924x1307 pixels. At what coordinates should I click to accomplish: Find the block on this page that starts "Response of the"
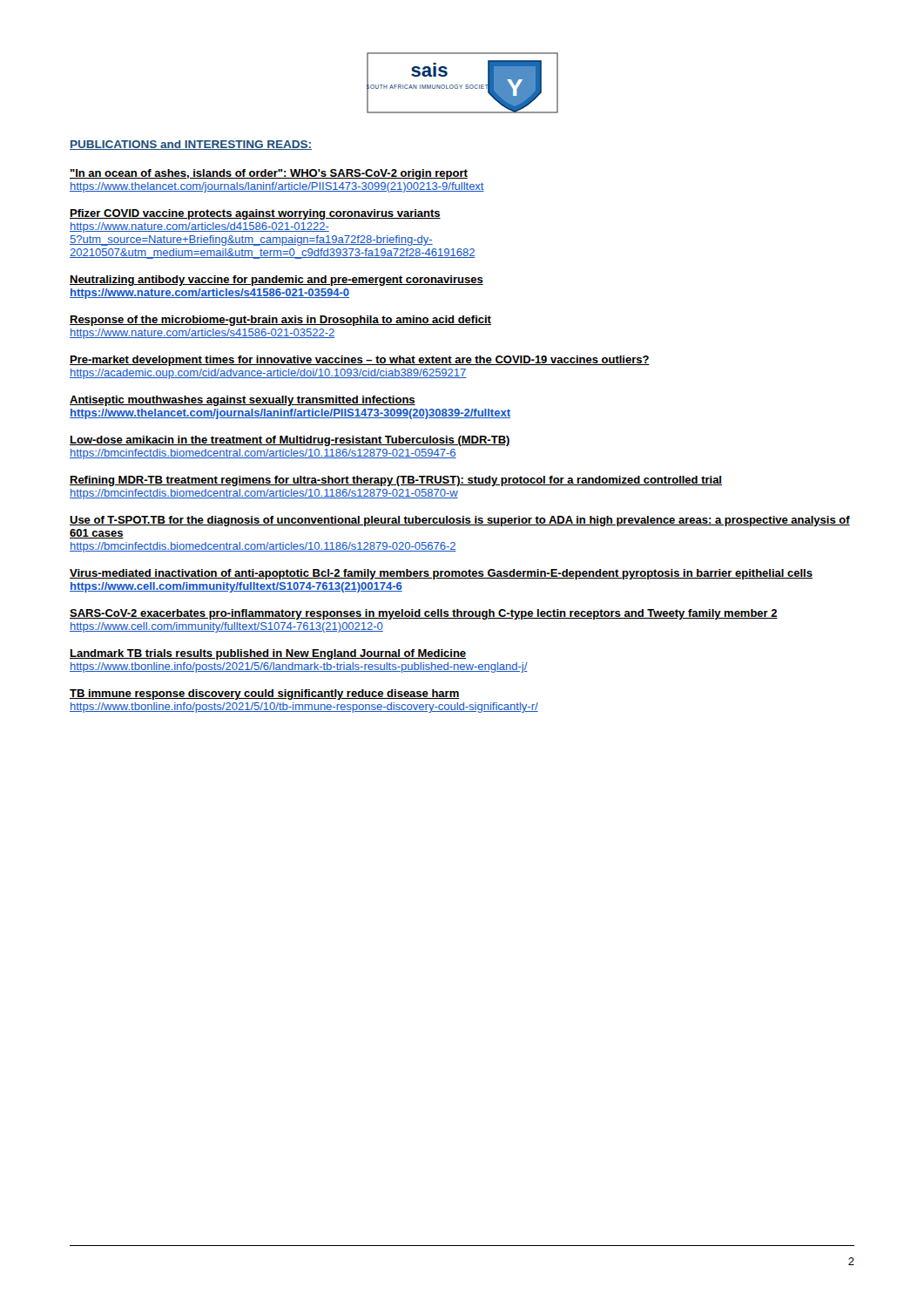click(280, 326)
